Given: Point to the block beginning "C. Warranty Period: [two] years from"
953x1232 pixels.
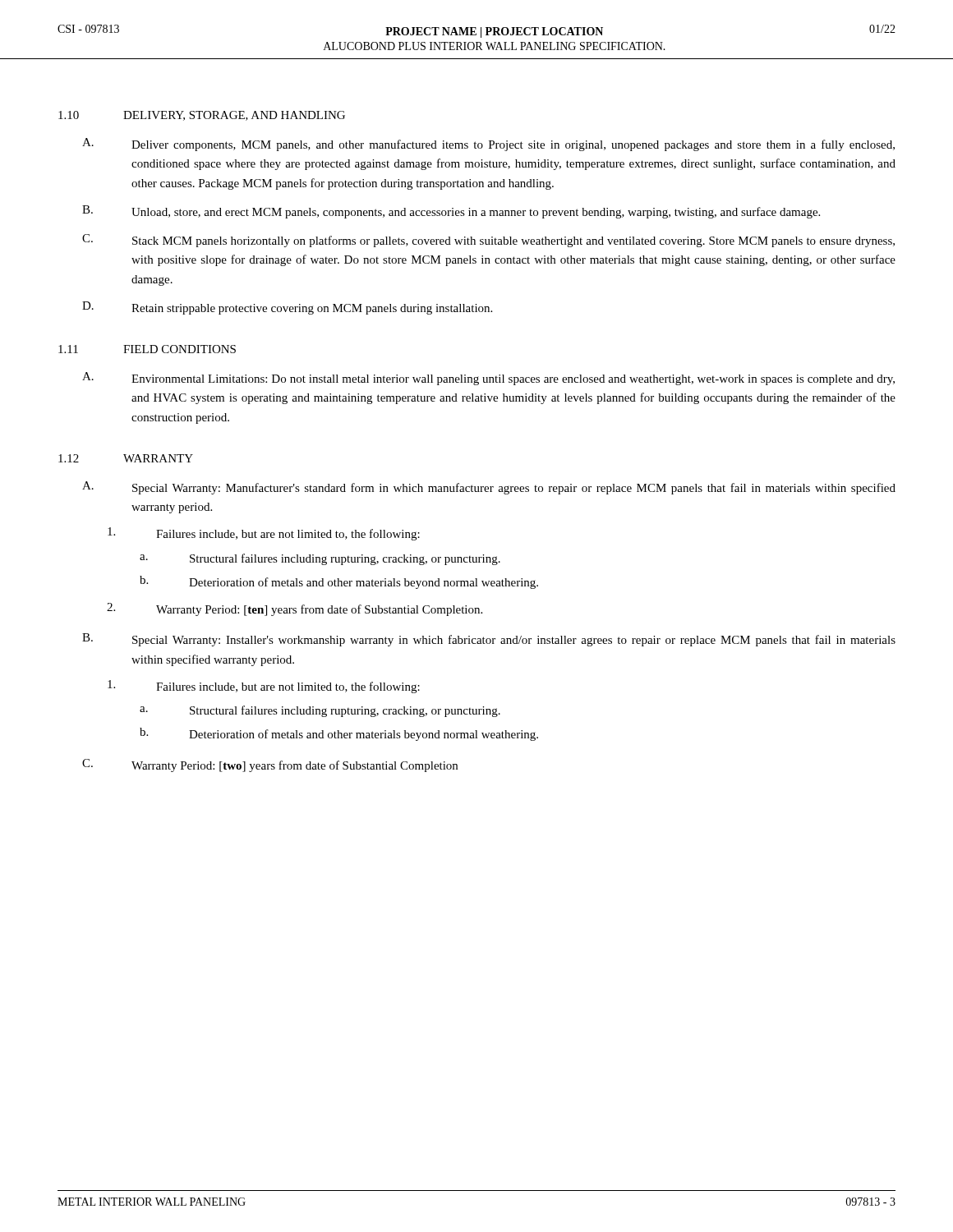Looking at the screenshot, I should click(x=270, y=765).
